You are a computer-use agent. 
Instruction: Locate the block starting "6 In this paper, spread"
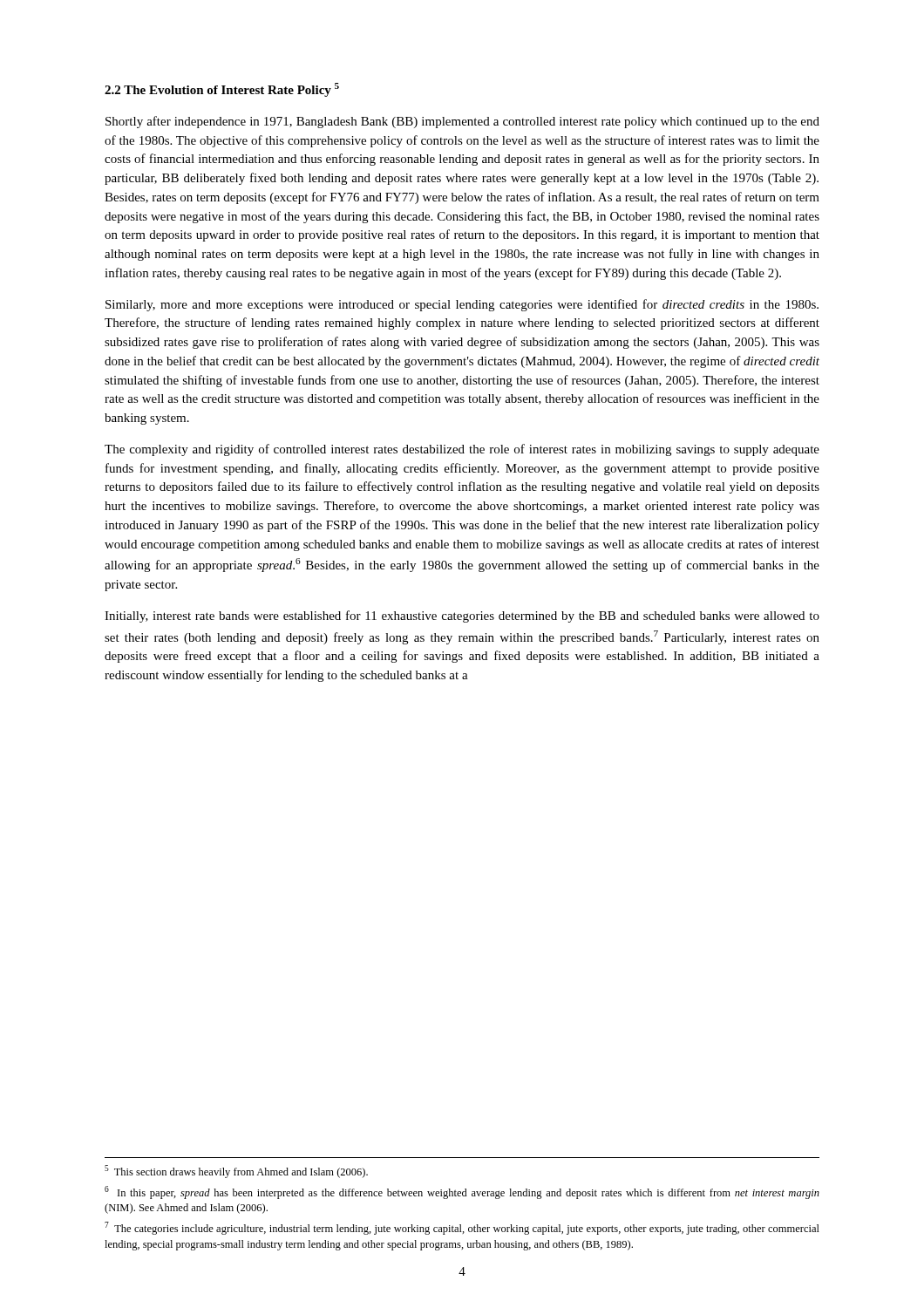pos(462,1199)
